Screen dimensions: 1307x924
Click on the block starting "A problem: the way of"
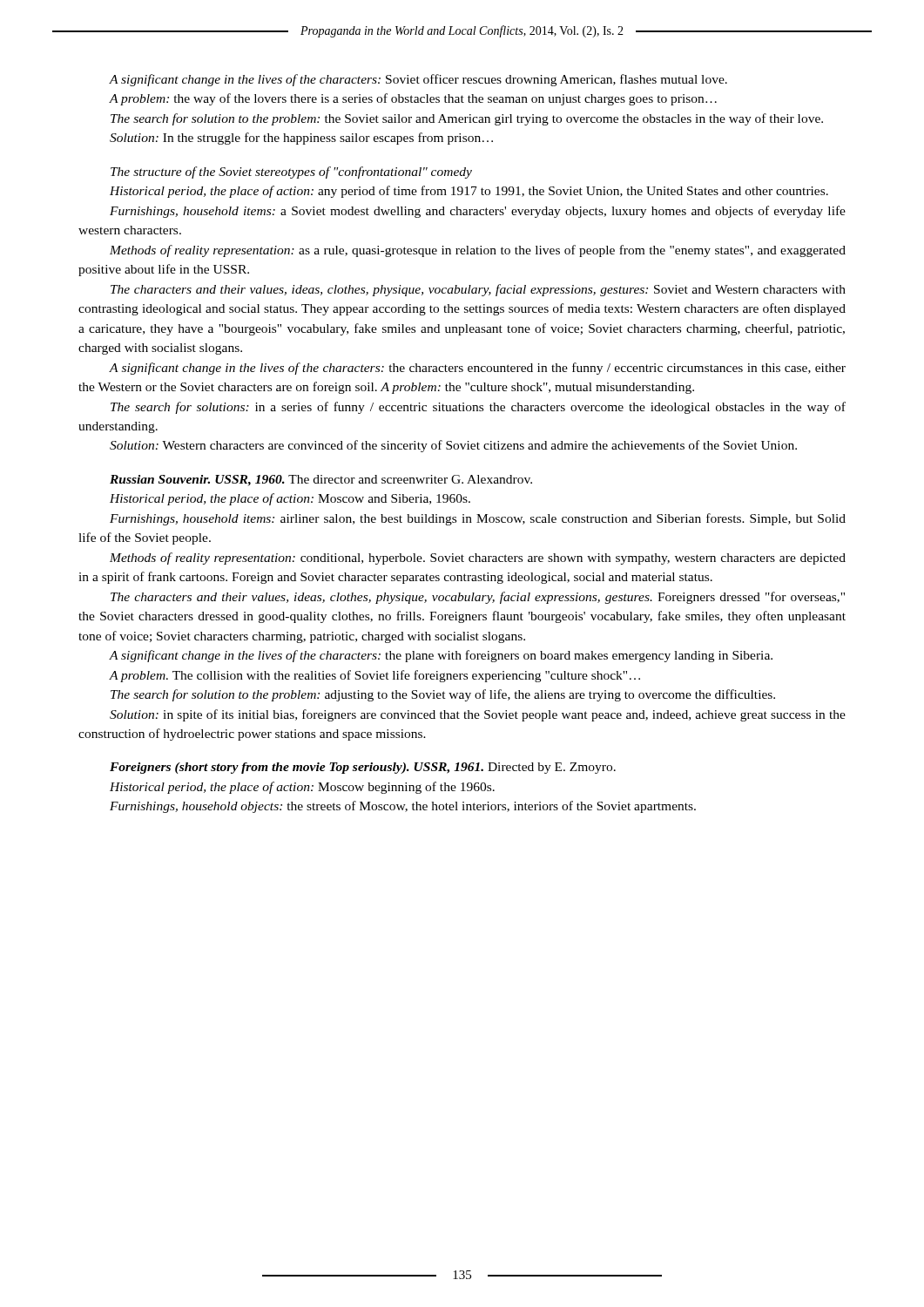tap(414, 98)
